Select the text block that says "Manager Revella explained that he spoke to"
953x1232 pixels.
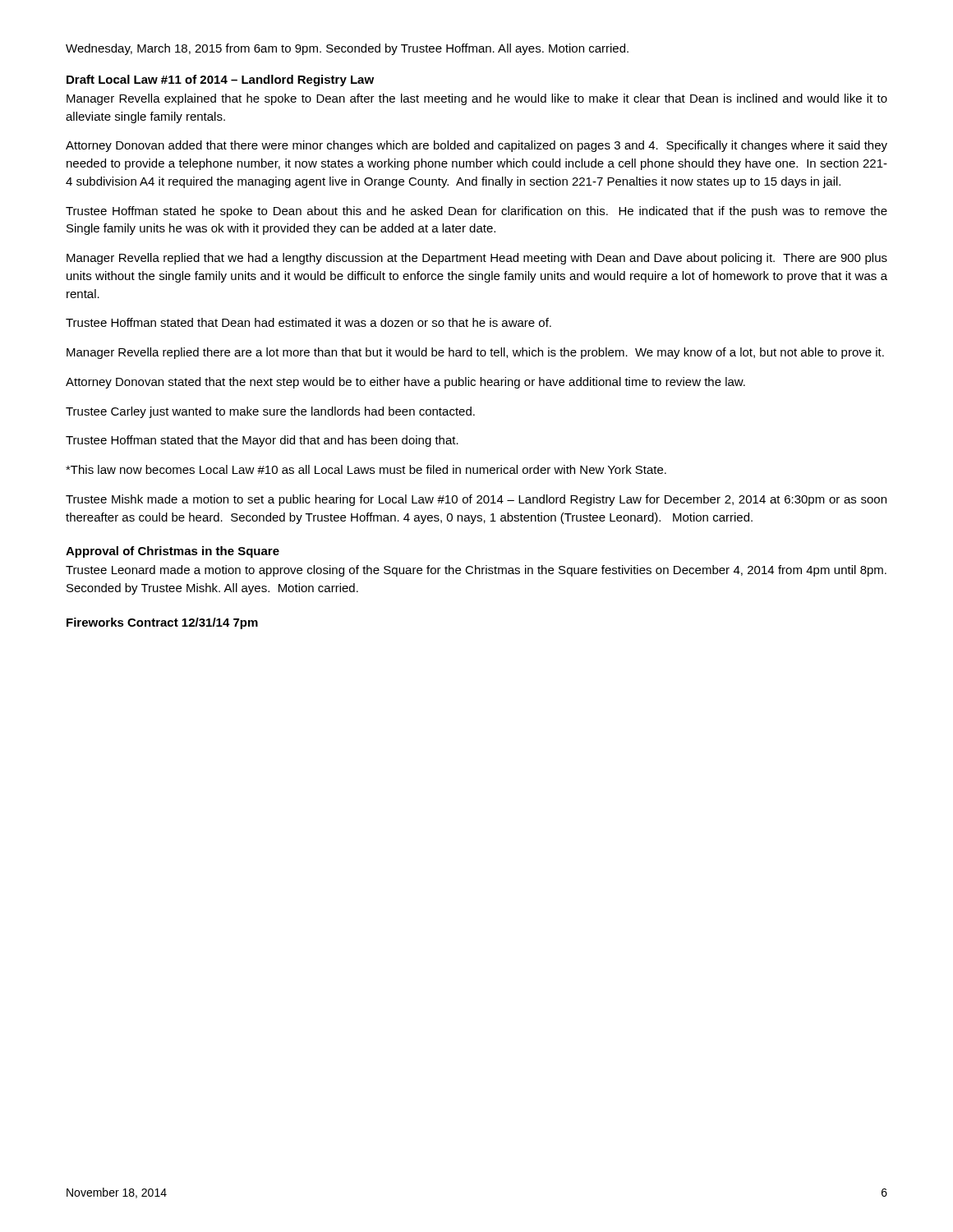point(476,107)
